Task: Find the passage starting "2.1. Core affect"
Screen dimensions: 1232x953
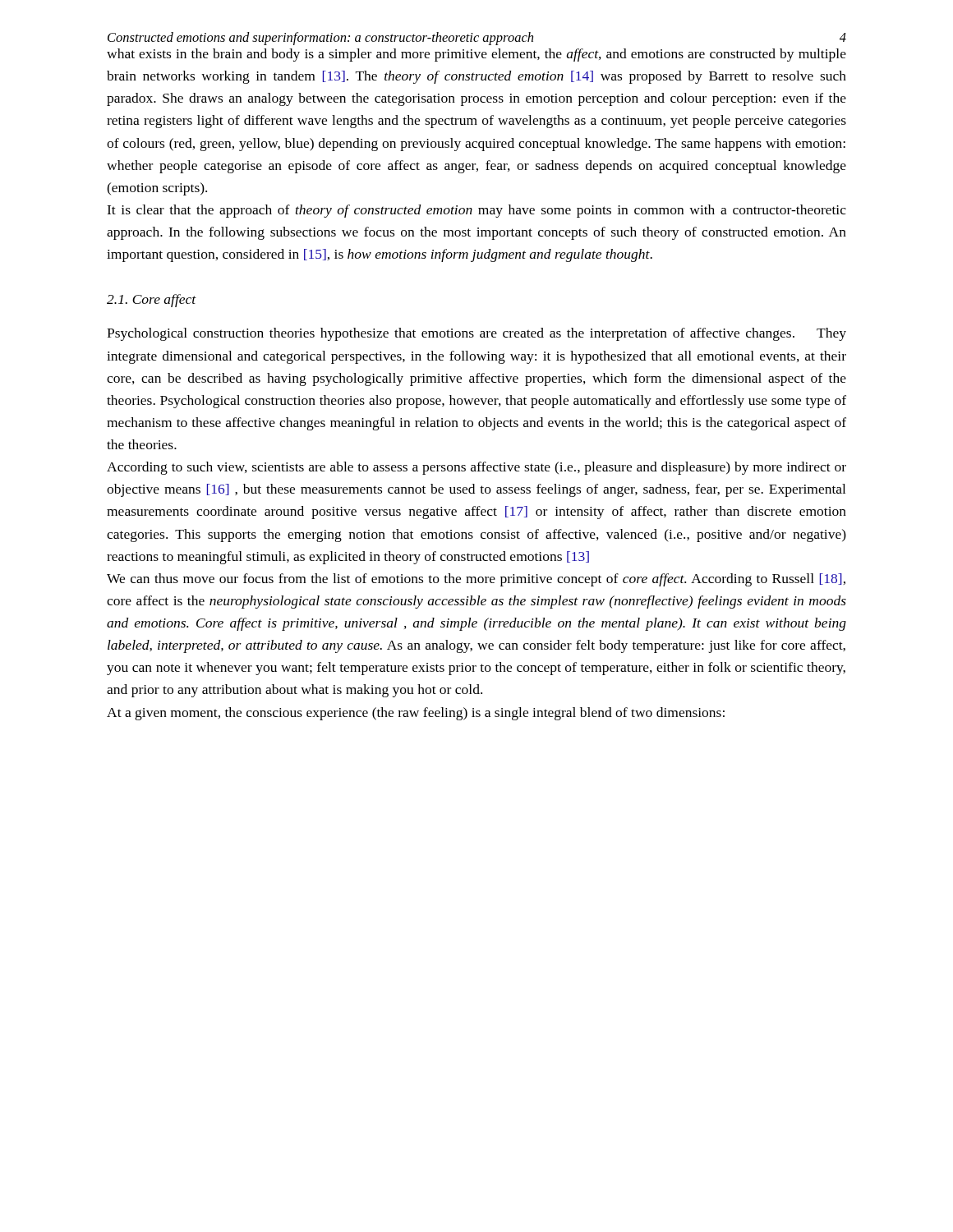Action: (x=152, y=301)
